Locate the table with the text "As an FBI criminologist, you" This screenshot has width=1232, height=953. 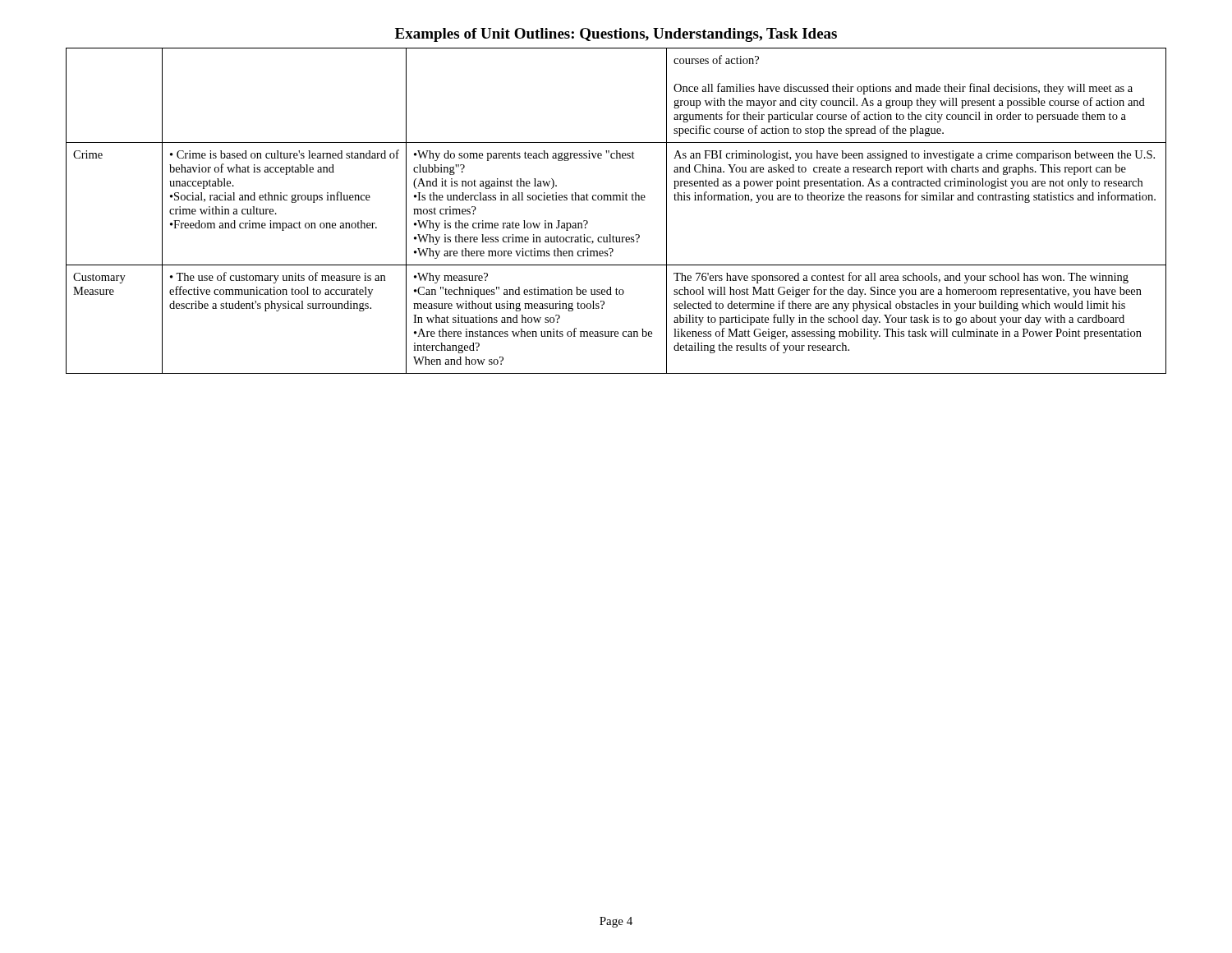[616, 211]
